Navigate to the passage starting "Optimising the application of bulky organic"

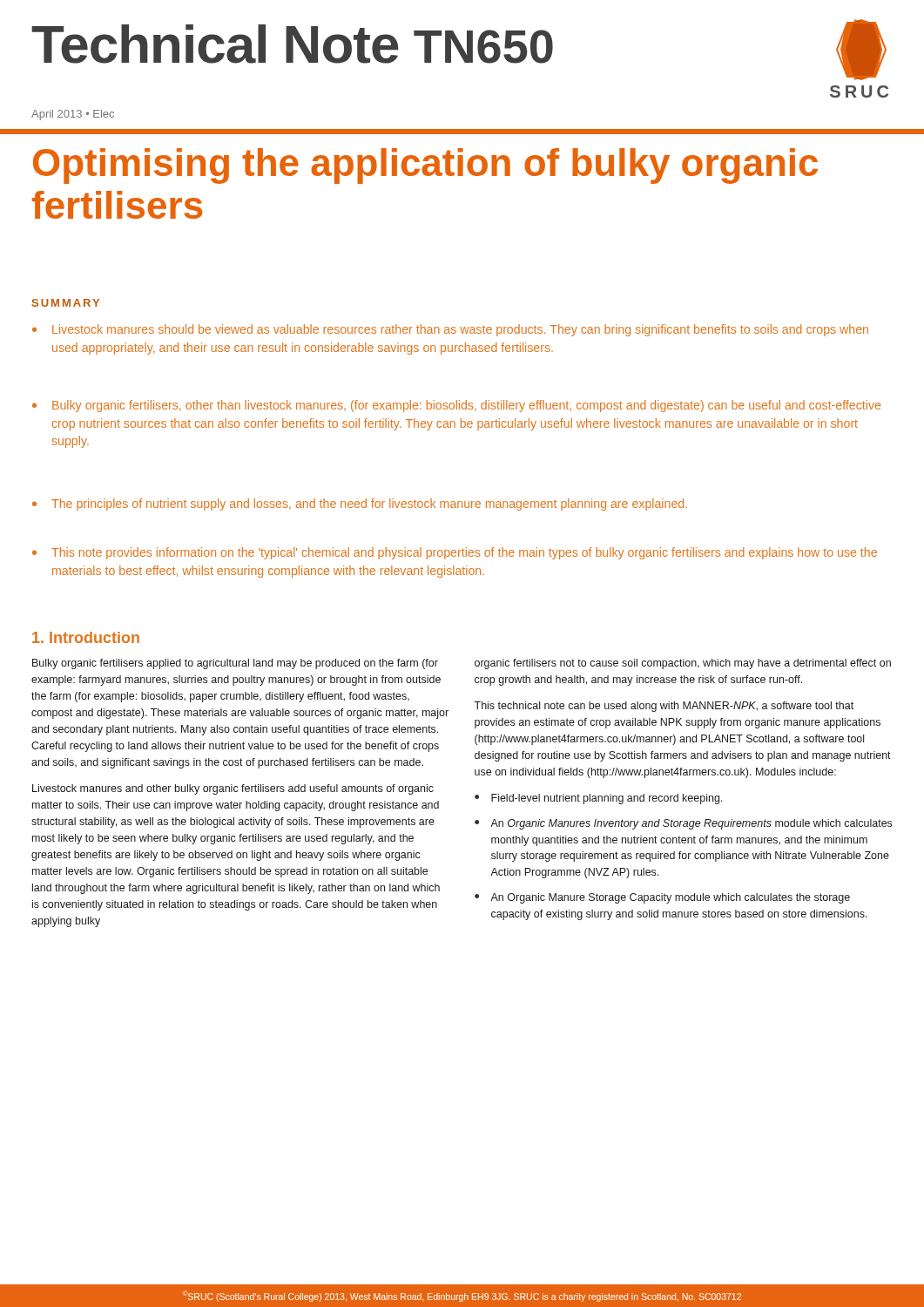coord(425,184)
